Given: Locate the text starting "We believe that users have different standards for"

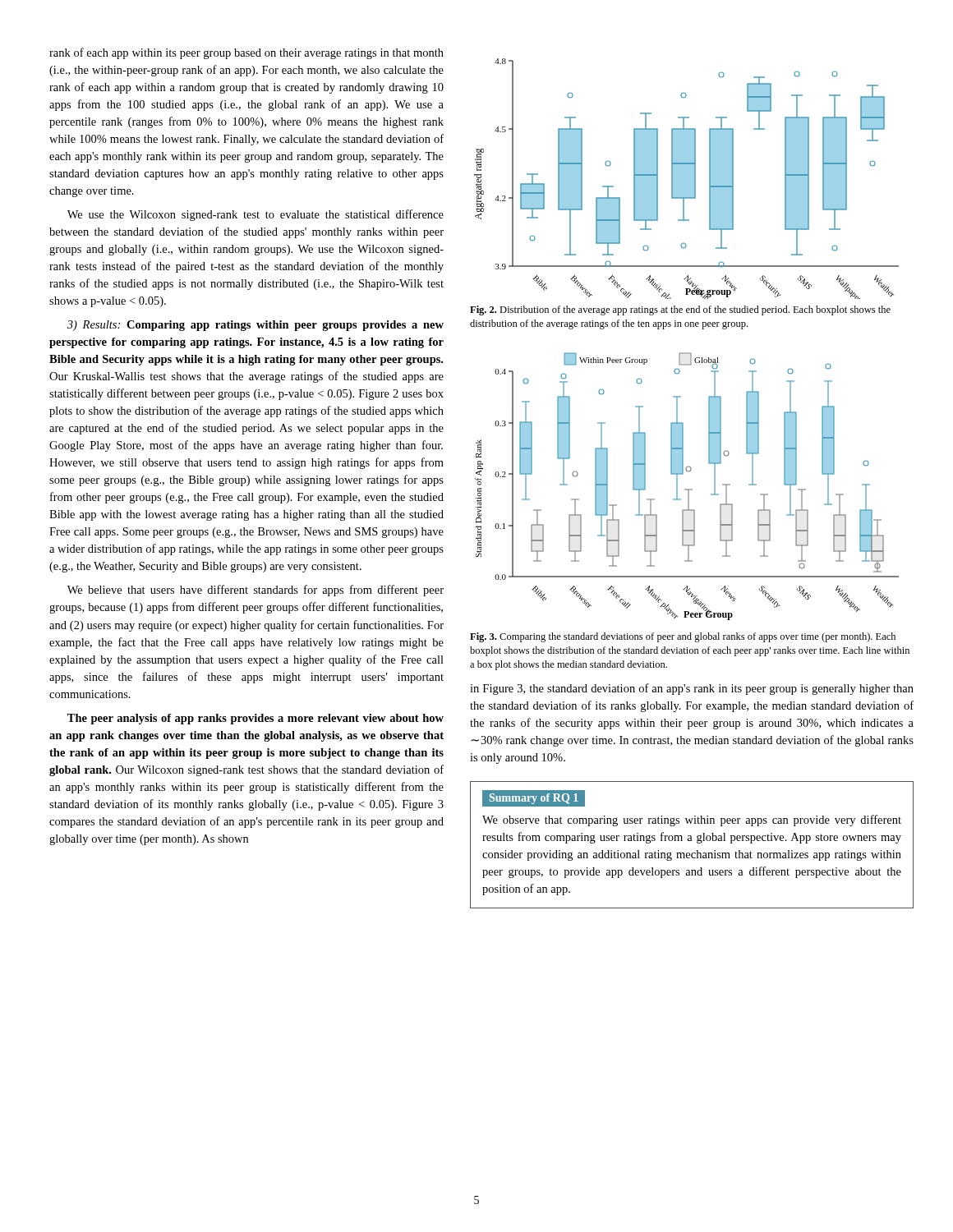Looking at the screenshot, I should point(246,642).
